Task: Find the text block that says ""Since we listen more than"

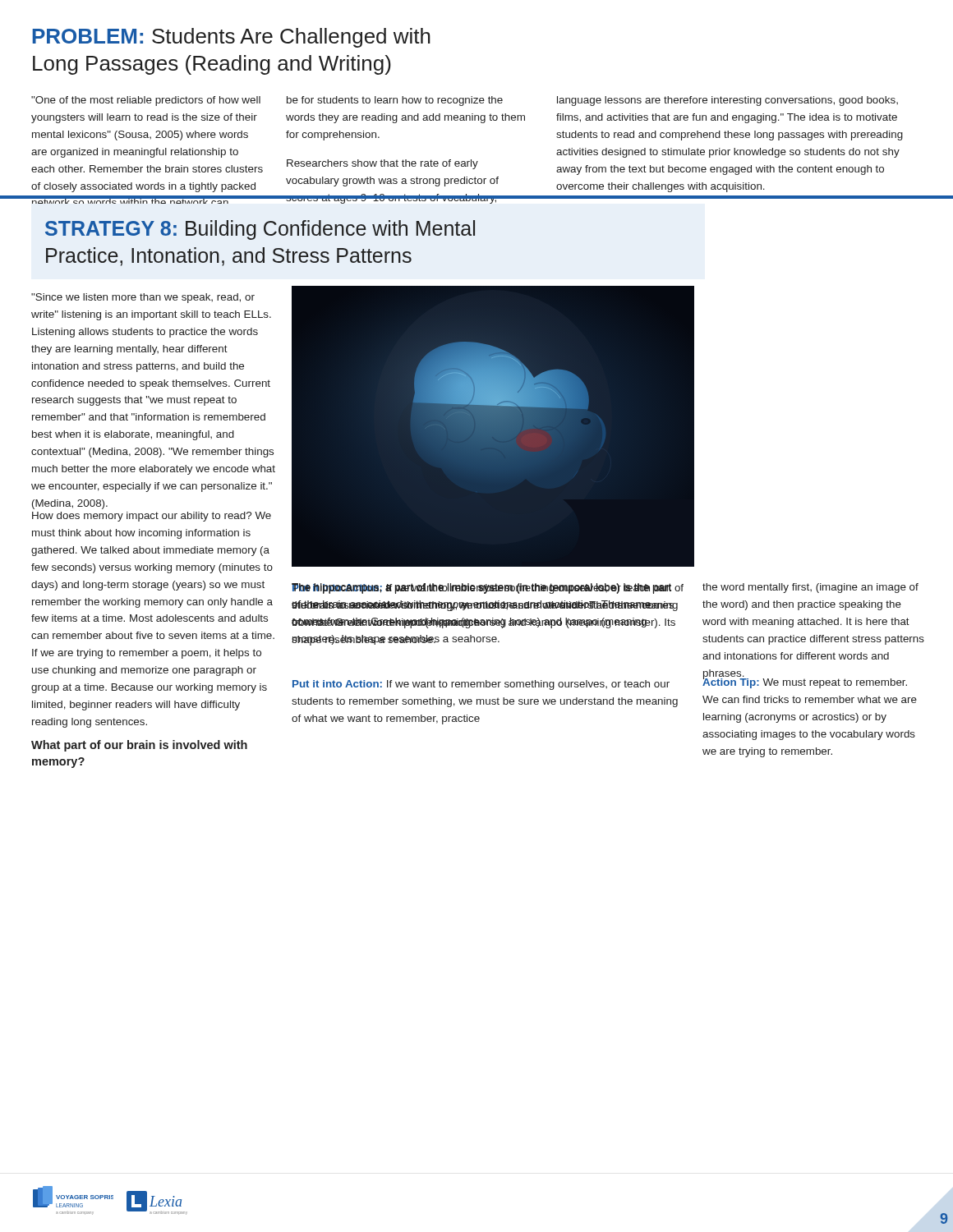Action: click(x=153, y=400)
